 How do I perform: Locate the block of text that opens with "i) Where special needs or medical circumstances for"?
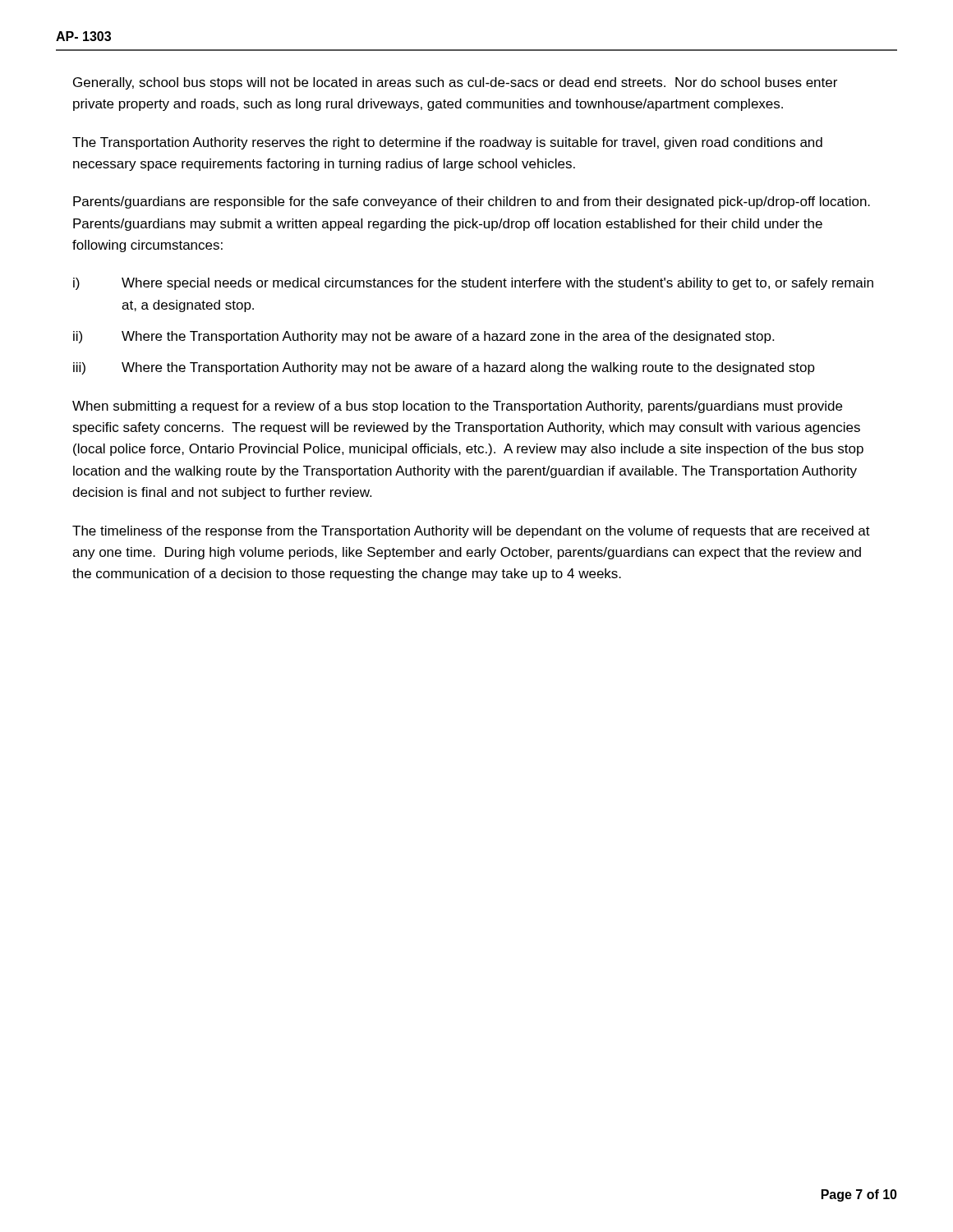pos(476,295)
